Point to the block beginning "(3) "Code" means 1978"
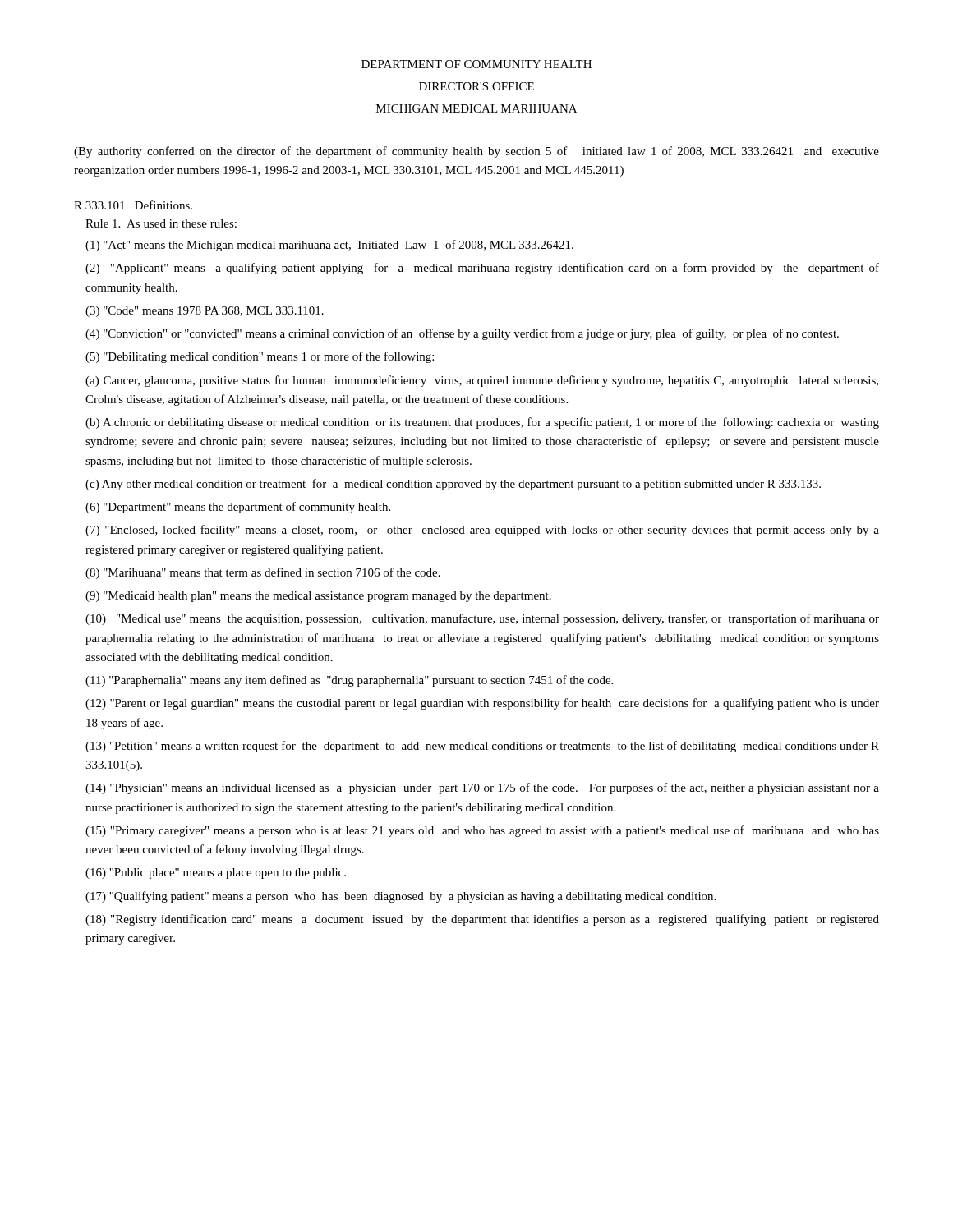 (x=205, y=310)
